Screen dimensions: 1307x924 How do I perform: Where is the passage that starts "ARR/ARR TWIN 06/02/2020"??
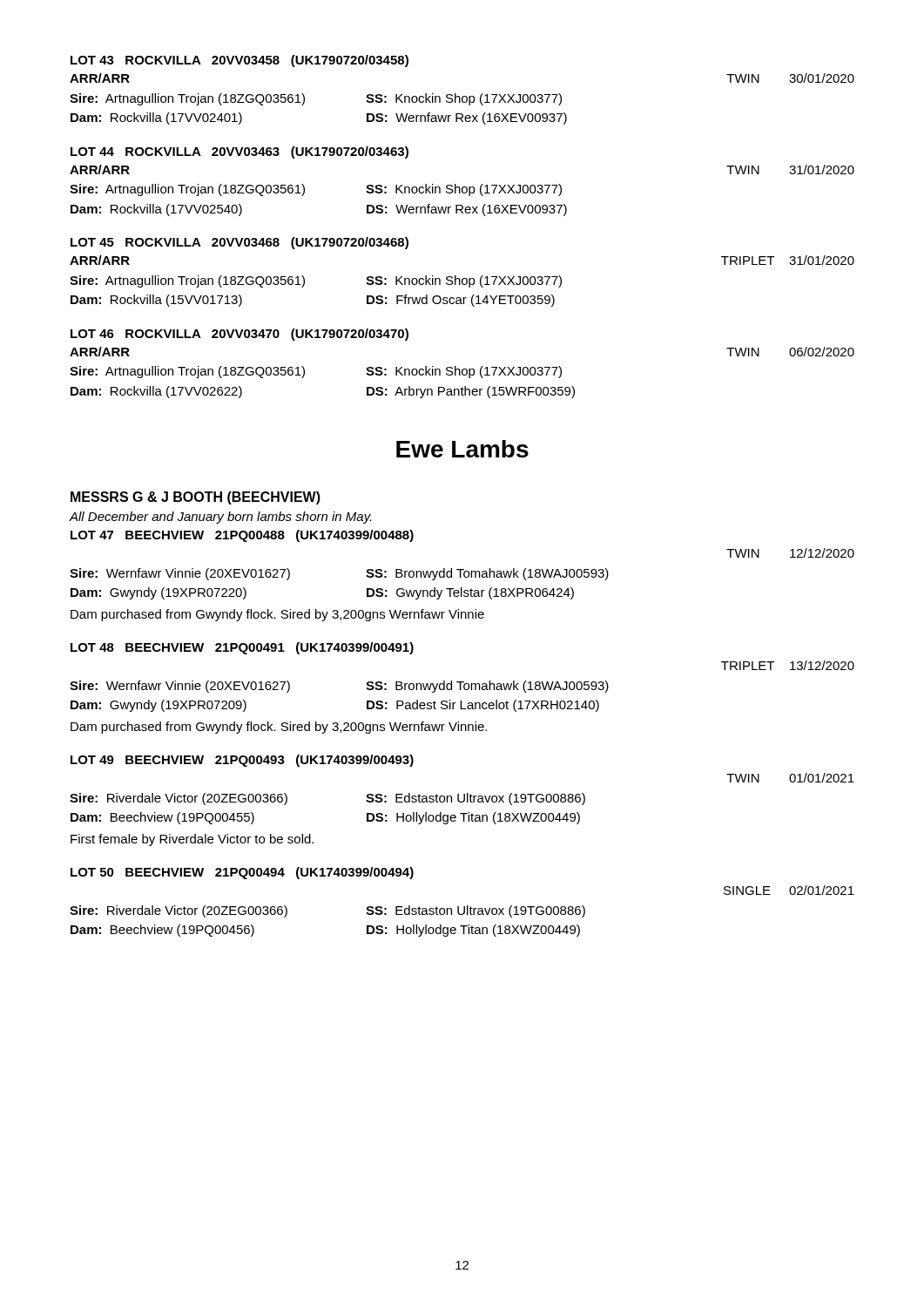tap(462, 371)
